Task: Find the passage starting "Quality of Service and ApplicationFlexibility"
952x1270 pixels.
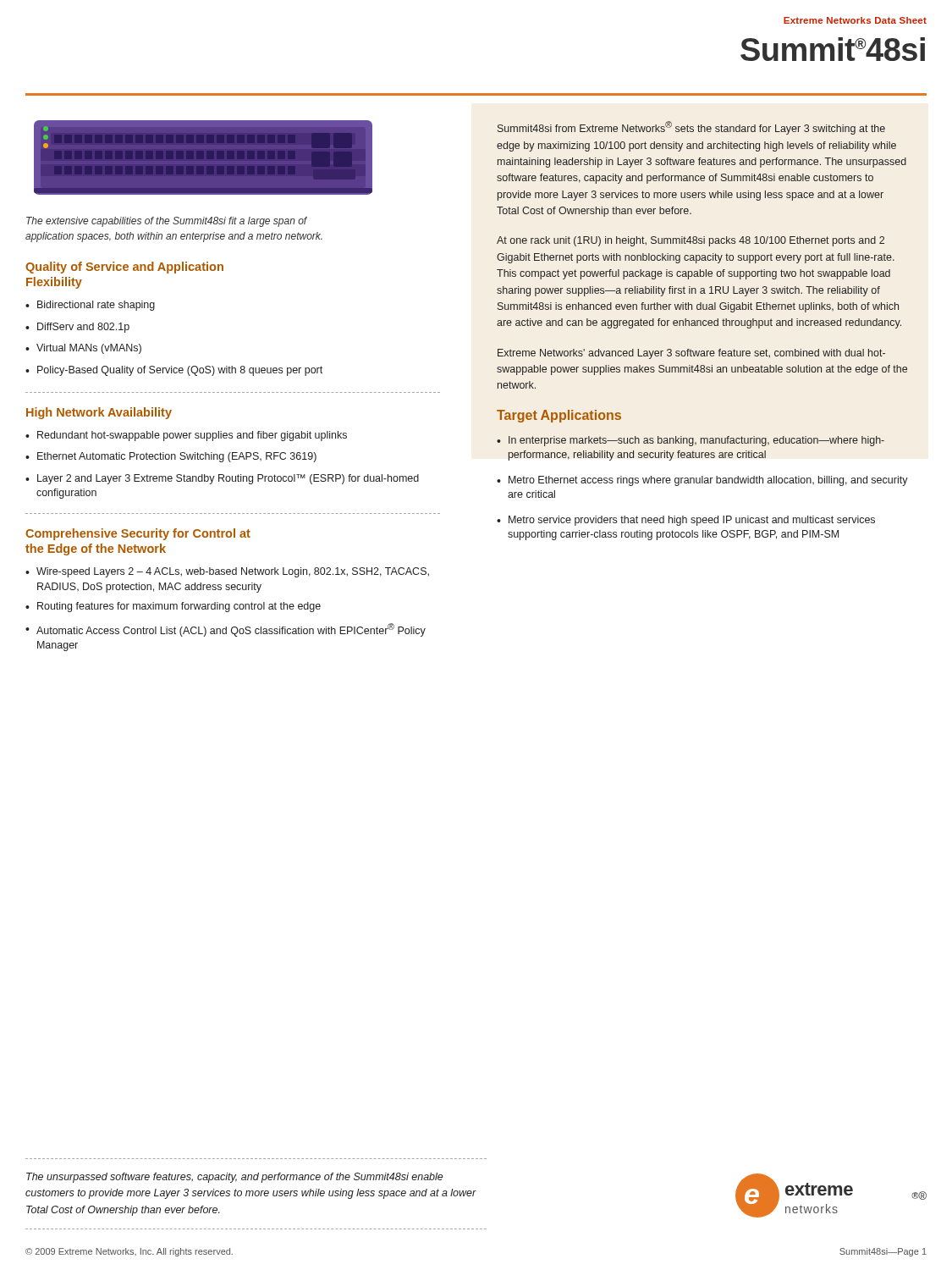Action: (125, 274)
